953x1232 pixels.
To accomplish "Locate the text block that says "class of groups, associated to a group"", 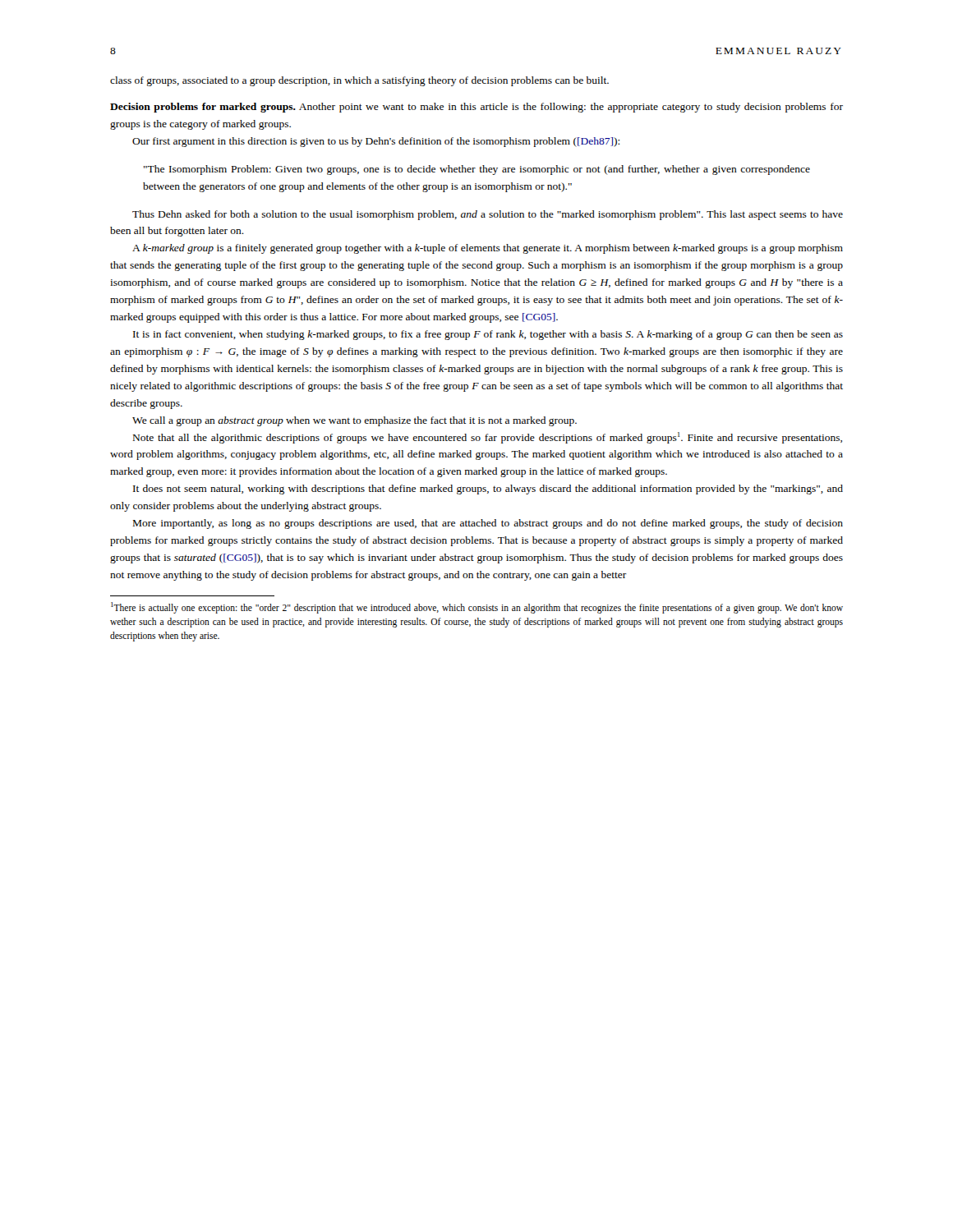I will tap(476, 81).
